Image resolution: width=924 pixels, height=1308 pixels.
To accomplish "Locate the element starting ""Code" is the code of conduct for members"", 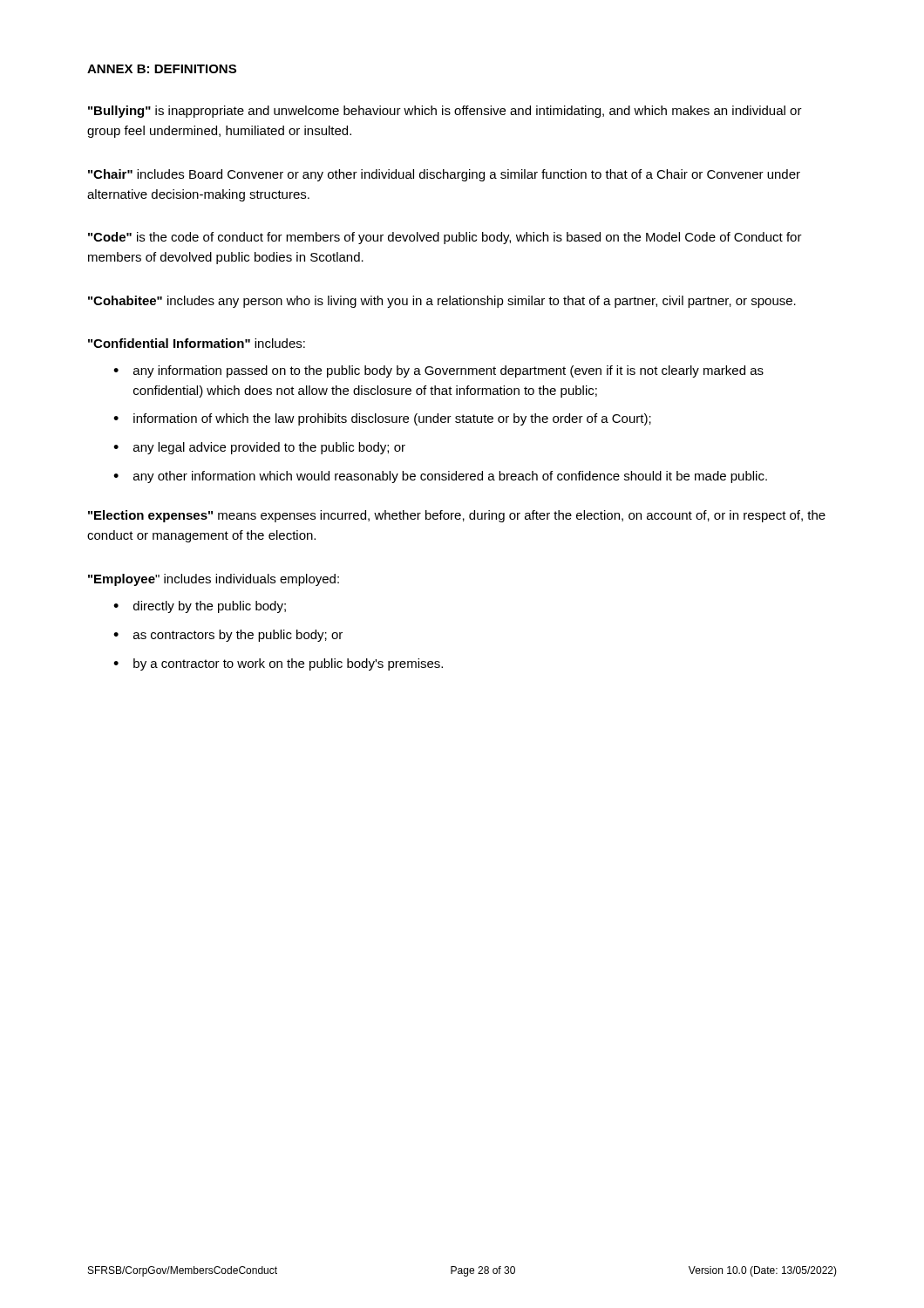I will pos(462,247).
